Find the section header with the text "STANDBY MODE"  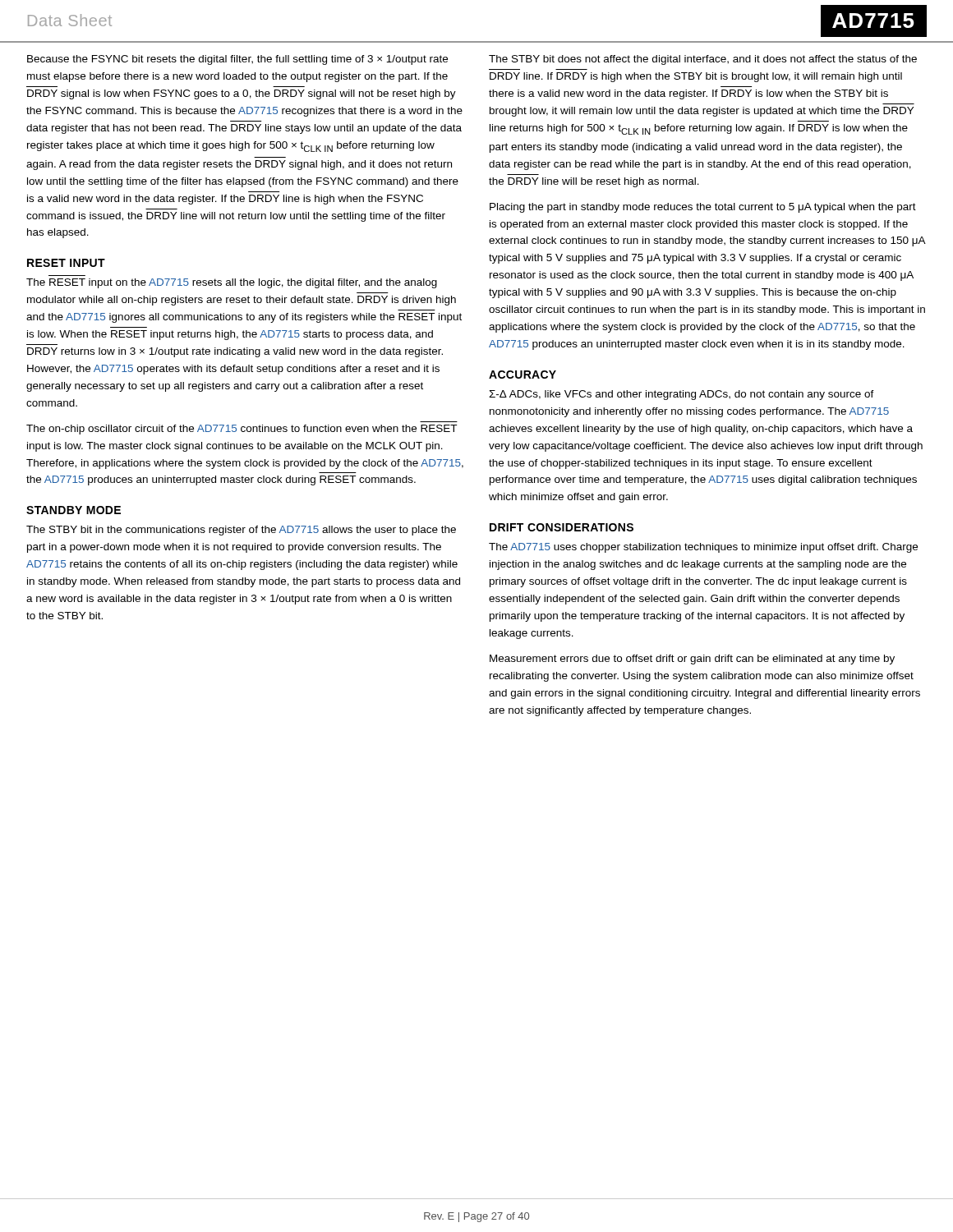click(x=74, y=510)
